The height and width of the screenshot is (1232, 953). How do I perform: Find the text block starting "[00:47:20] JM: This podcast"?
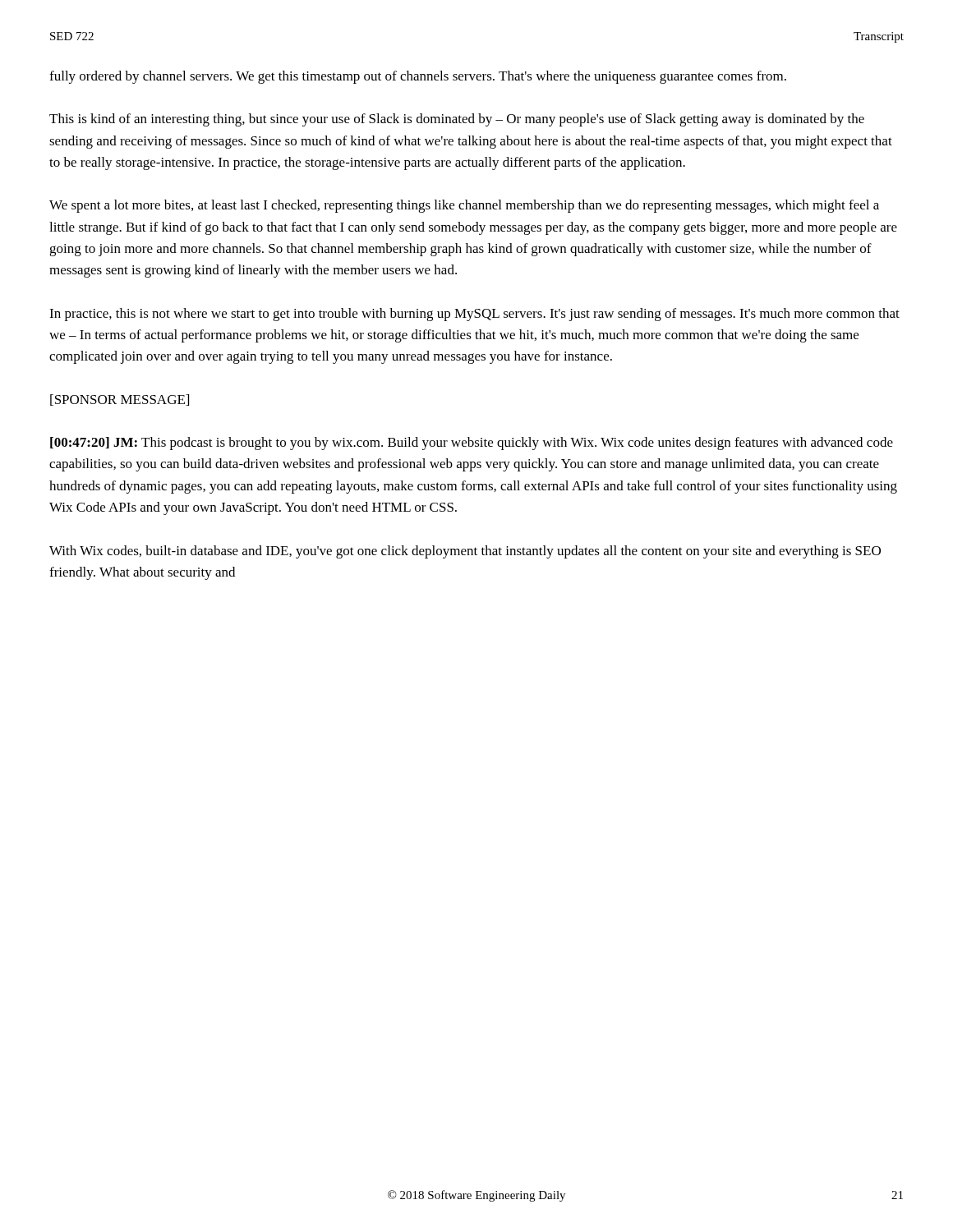coord(476,475)
